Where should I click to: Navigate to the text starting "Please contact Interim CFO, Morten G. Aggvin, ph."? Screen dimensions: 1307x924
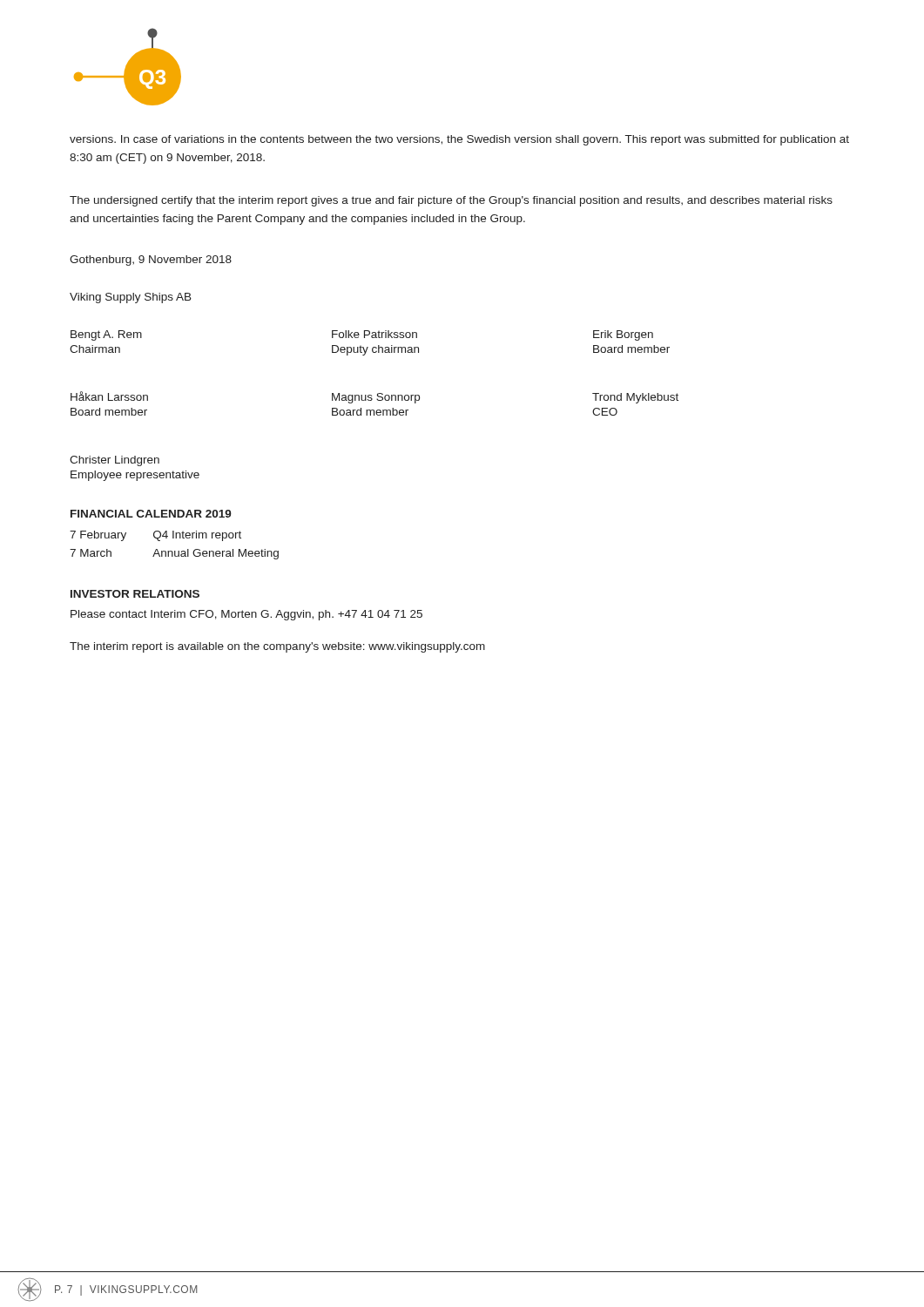pyautogui.click(x=246, y=614)
